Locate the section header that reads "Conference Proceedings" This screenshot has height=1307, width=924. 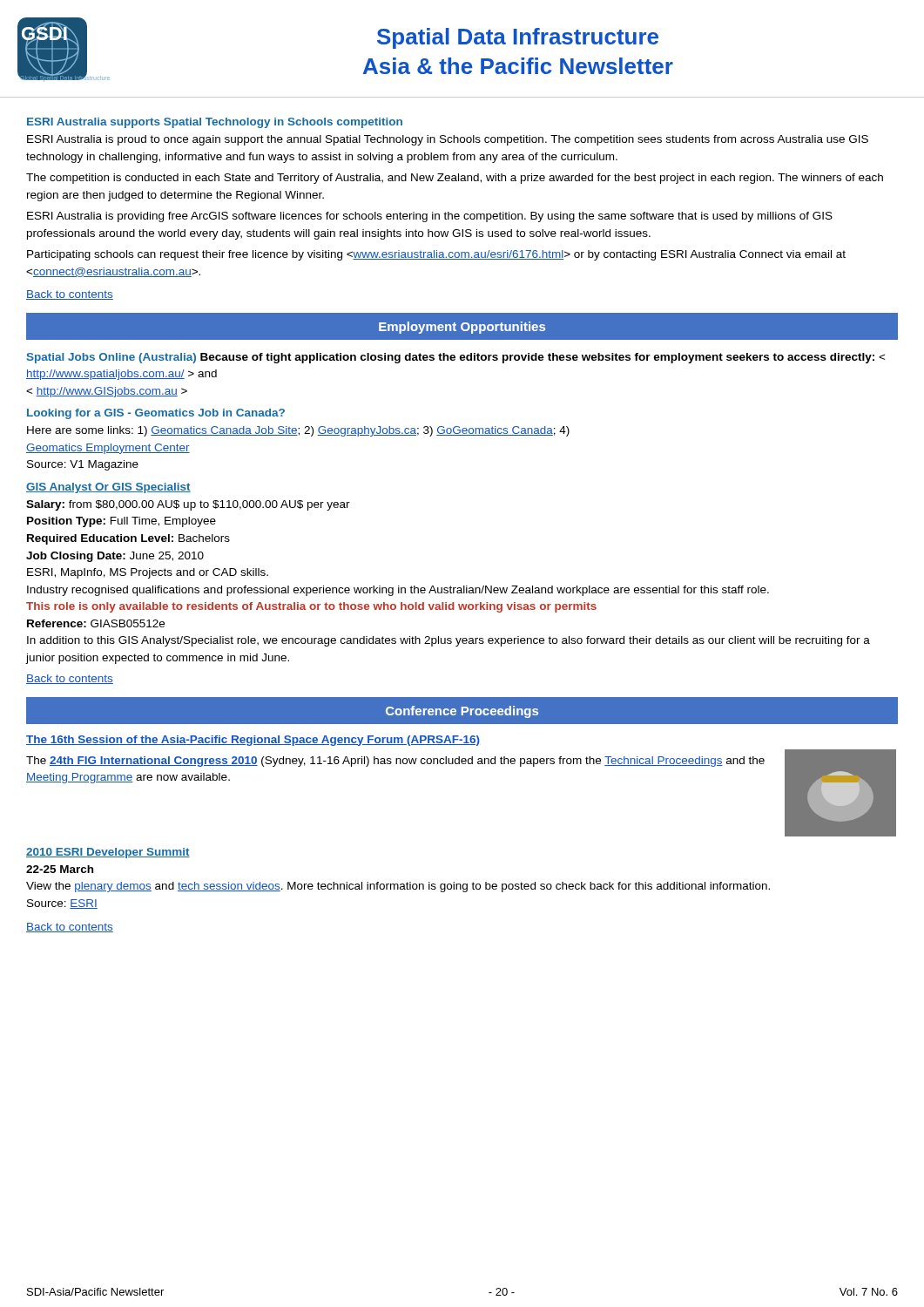click(462, 710)
